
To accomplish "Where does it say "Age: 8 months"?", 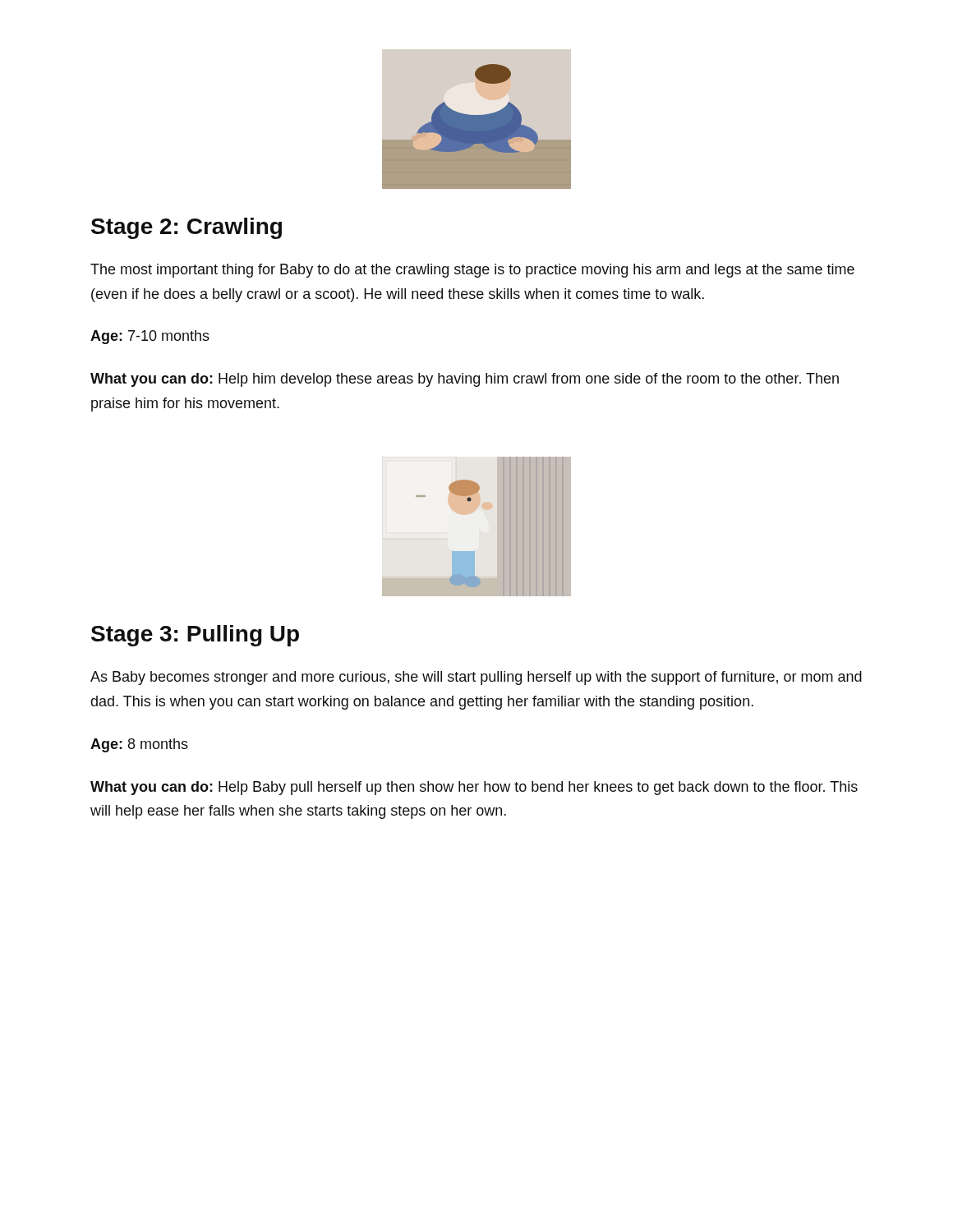I will pos(139,744).
